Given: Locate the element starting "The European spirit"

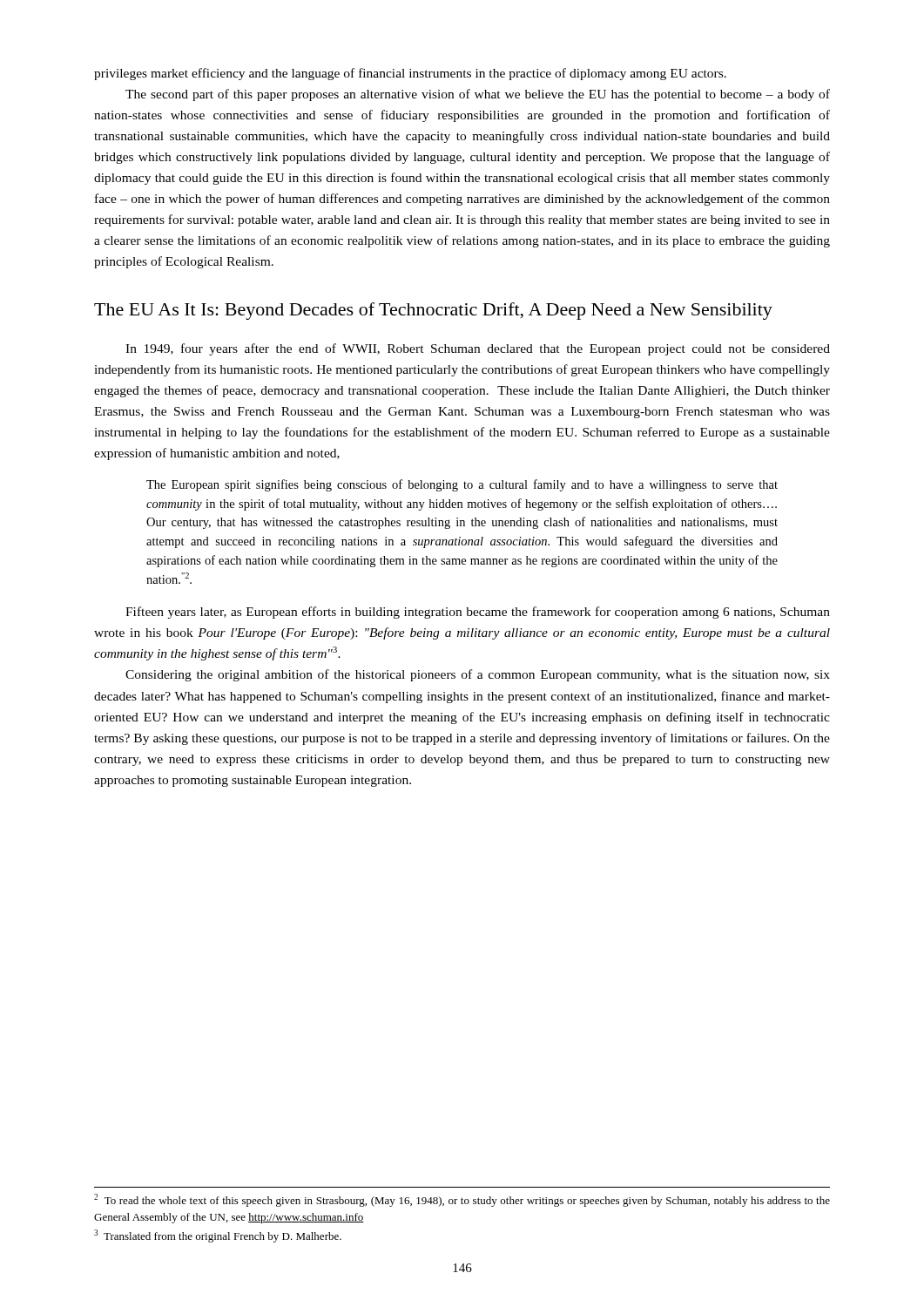Looking at the screenshot, I should 462,532.
